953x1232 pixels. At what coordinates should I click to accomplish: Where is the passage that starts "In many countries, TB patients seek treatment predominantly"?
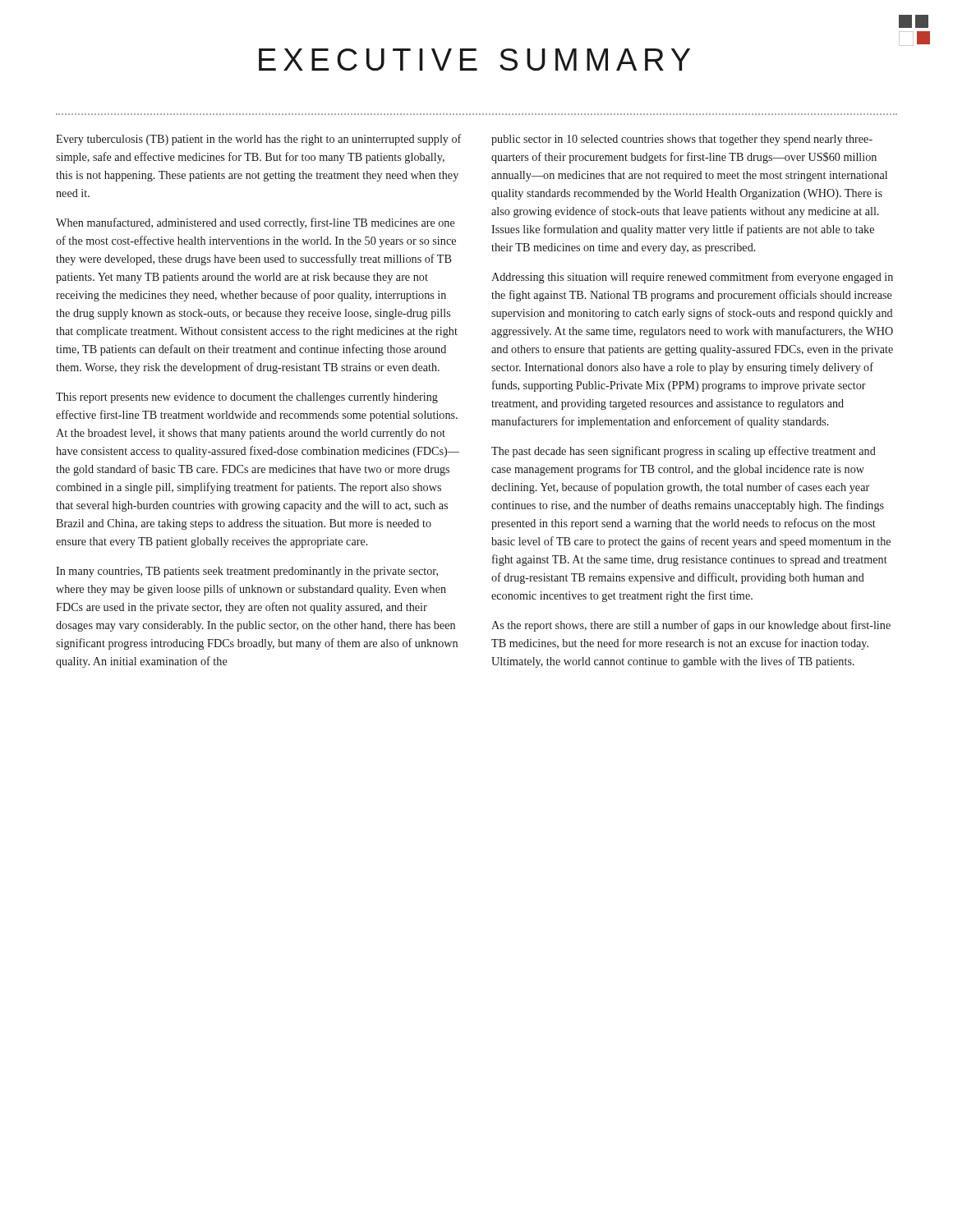pyautogui.click(x=259, y=616)
